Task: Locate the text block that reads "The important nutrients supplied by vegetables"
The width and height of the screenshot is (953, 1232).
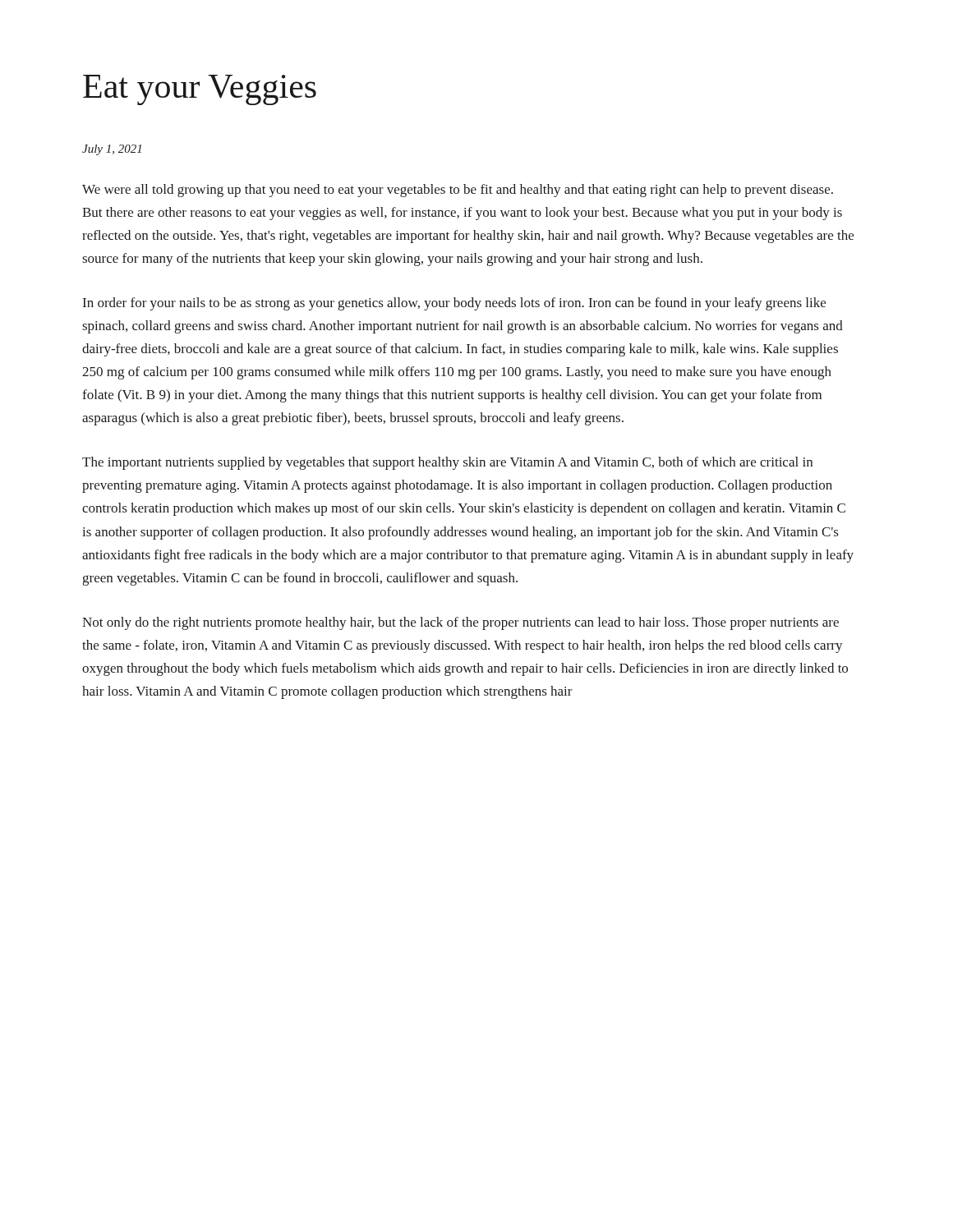Action: coord(468,520)
